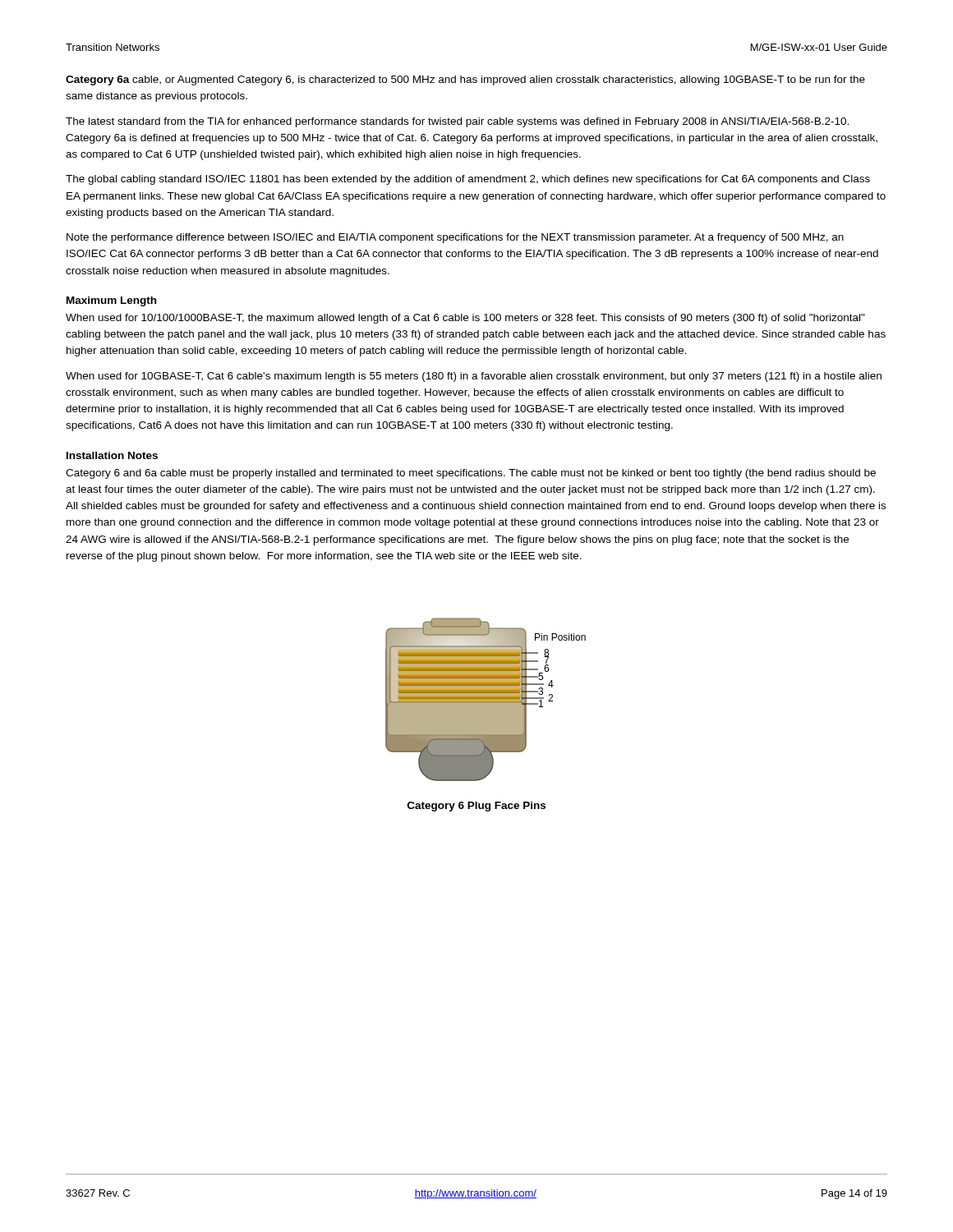Locate the text block that reads "Category 6a cable, or"
The width and height of the screenshot is (953, 1232).
point(465,88)
